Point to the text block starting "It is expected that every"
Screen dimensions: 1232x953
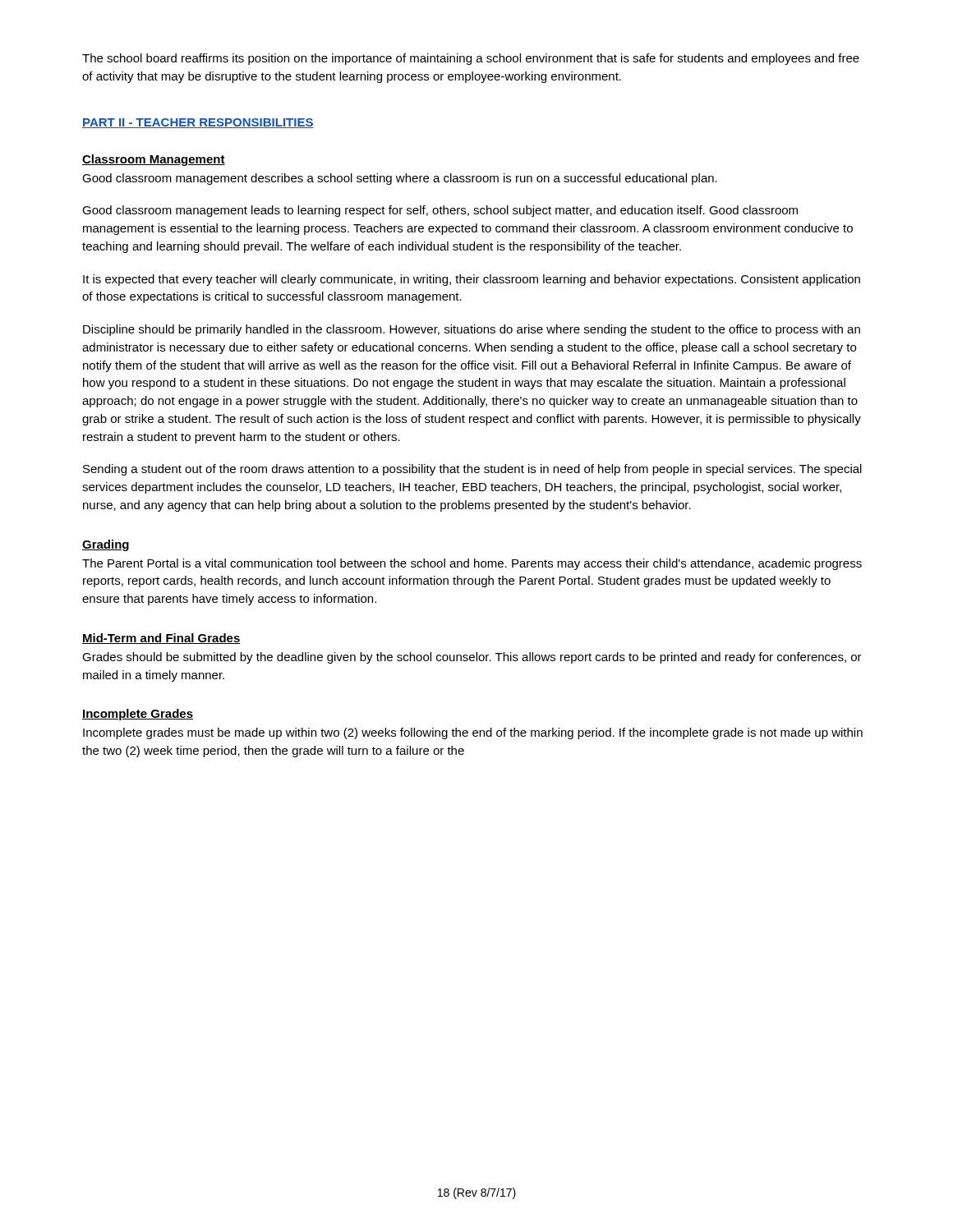(x=472, y=287)
